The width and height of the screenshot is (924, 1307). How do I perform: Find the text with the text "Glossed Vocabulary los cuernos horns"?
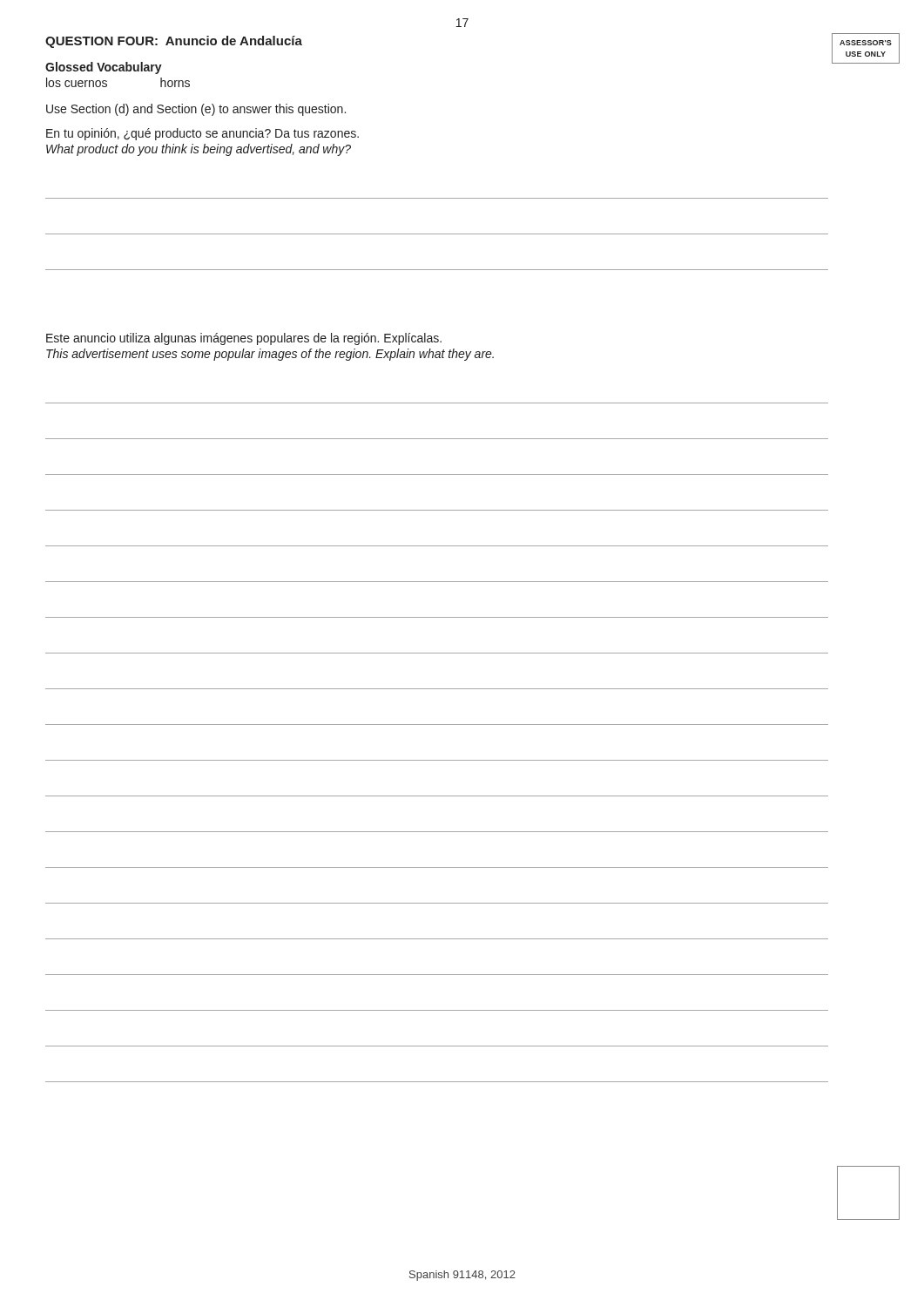[x=104, y=68]
